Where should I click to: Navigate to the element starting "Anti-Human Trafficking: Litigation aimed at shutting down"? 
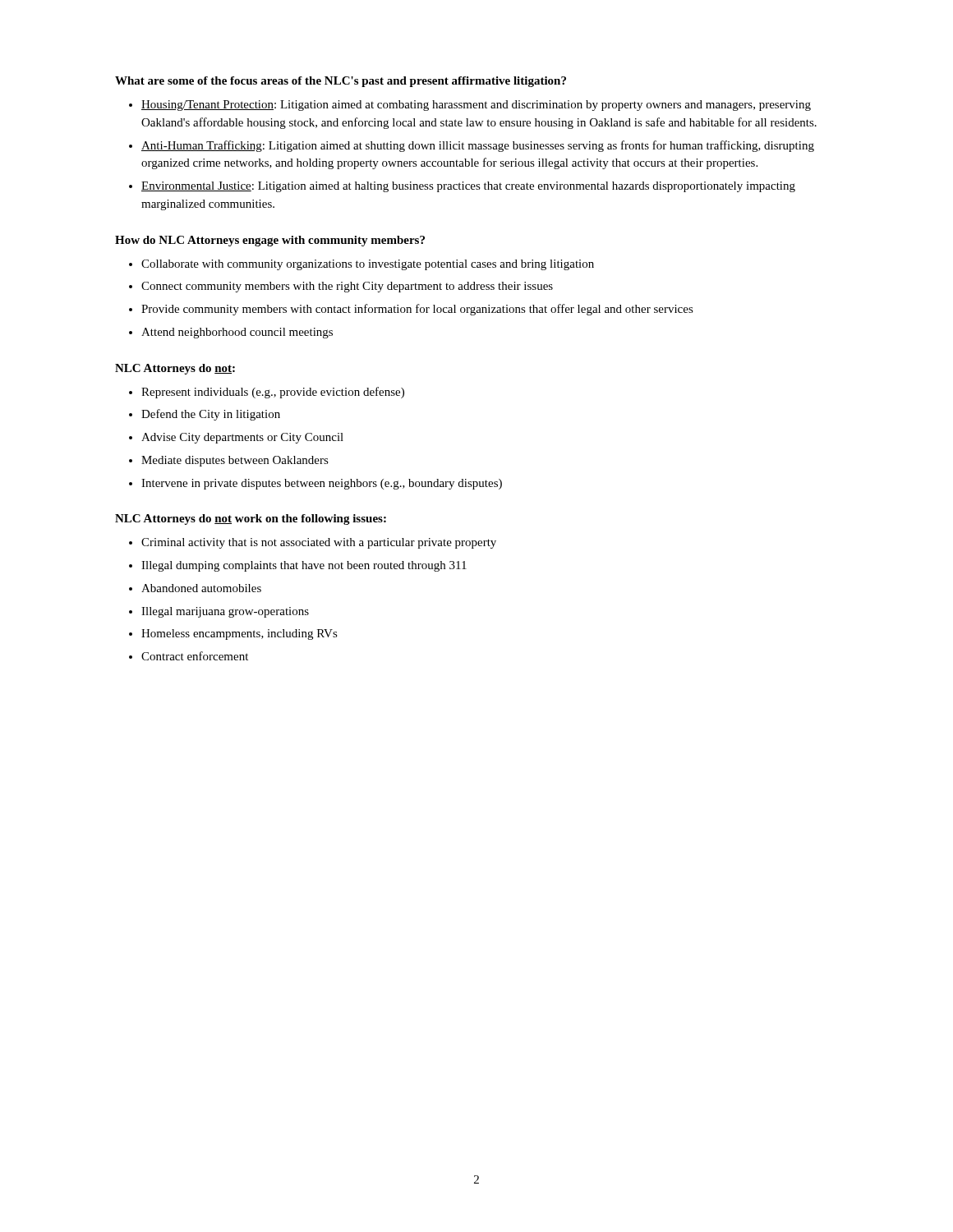point(478,154)
